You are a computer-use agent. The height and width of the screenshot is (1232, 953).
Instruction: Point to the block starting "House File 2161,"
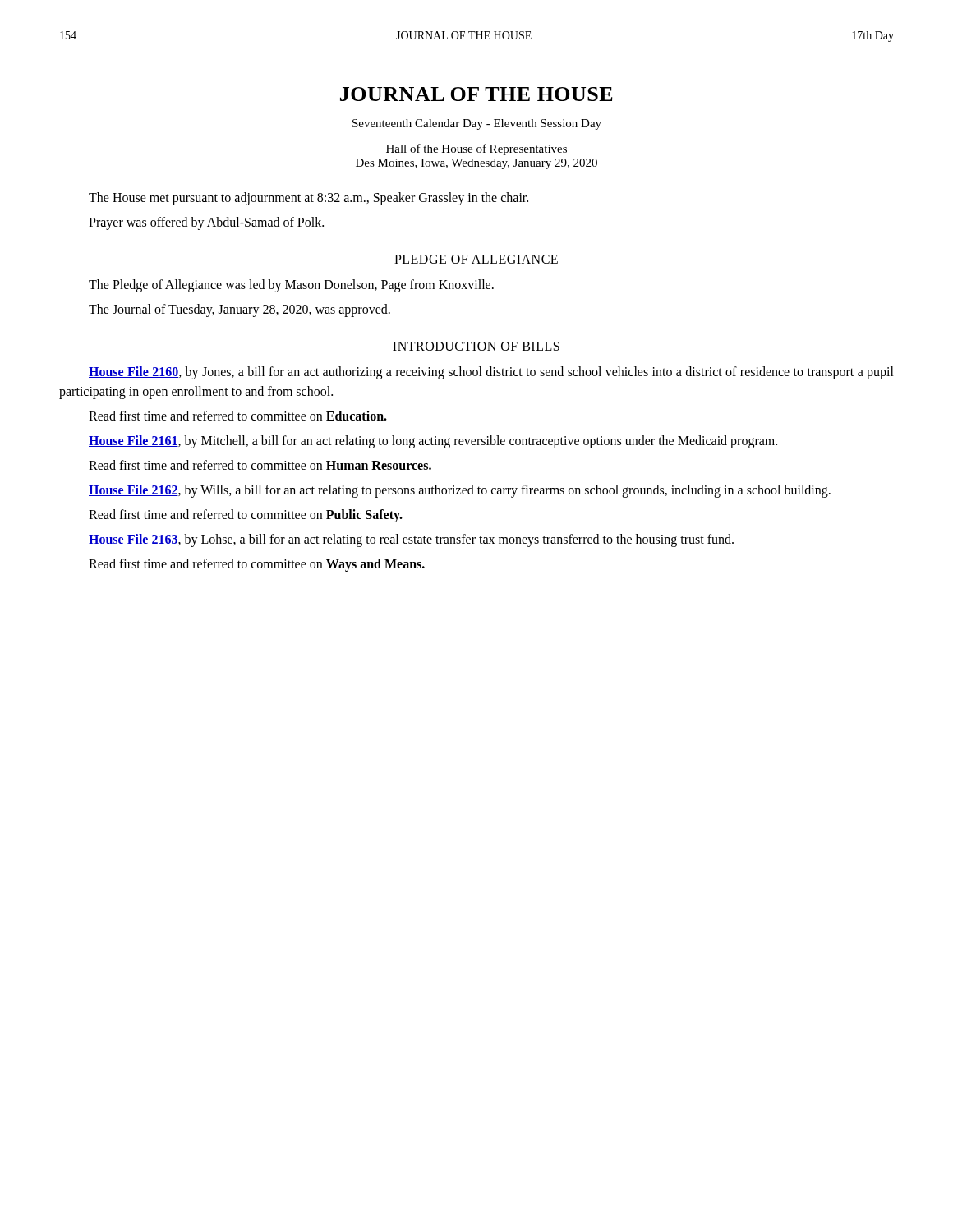pos(476,441)
